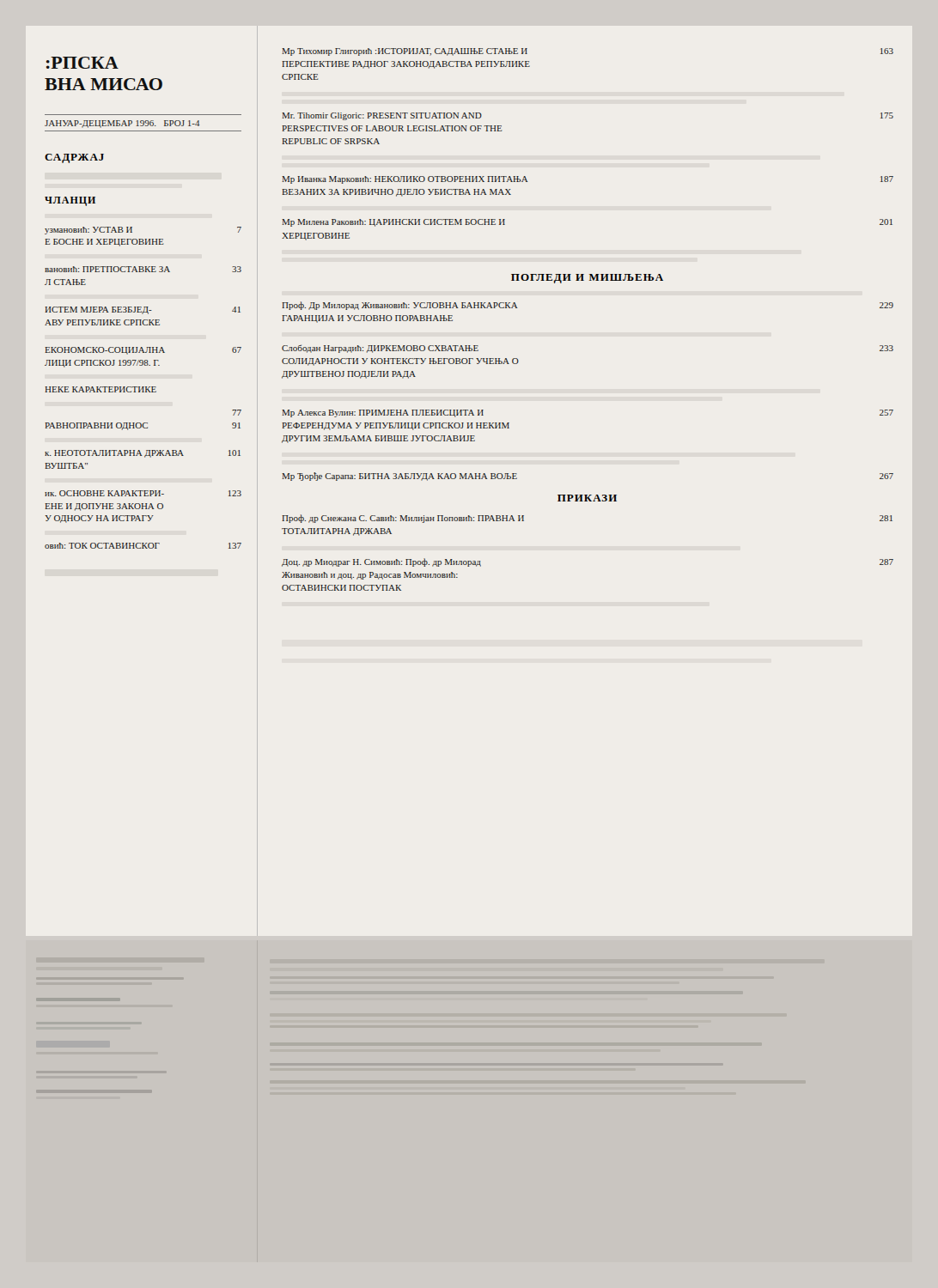This screenshot has height=1288, width=938.
Task: Select the list item with the text "Мр Ђорђе Сарапа: БИТНА ЗАБЛУДА КАО"
Action: click(x=395, y=476)
